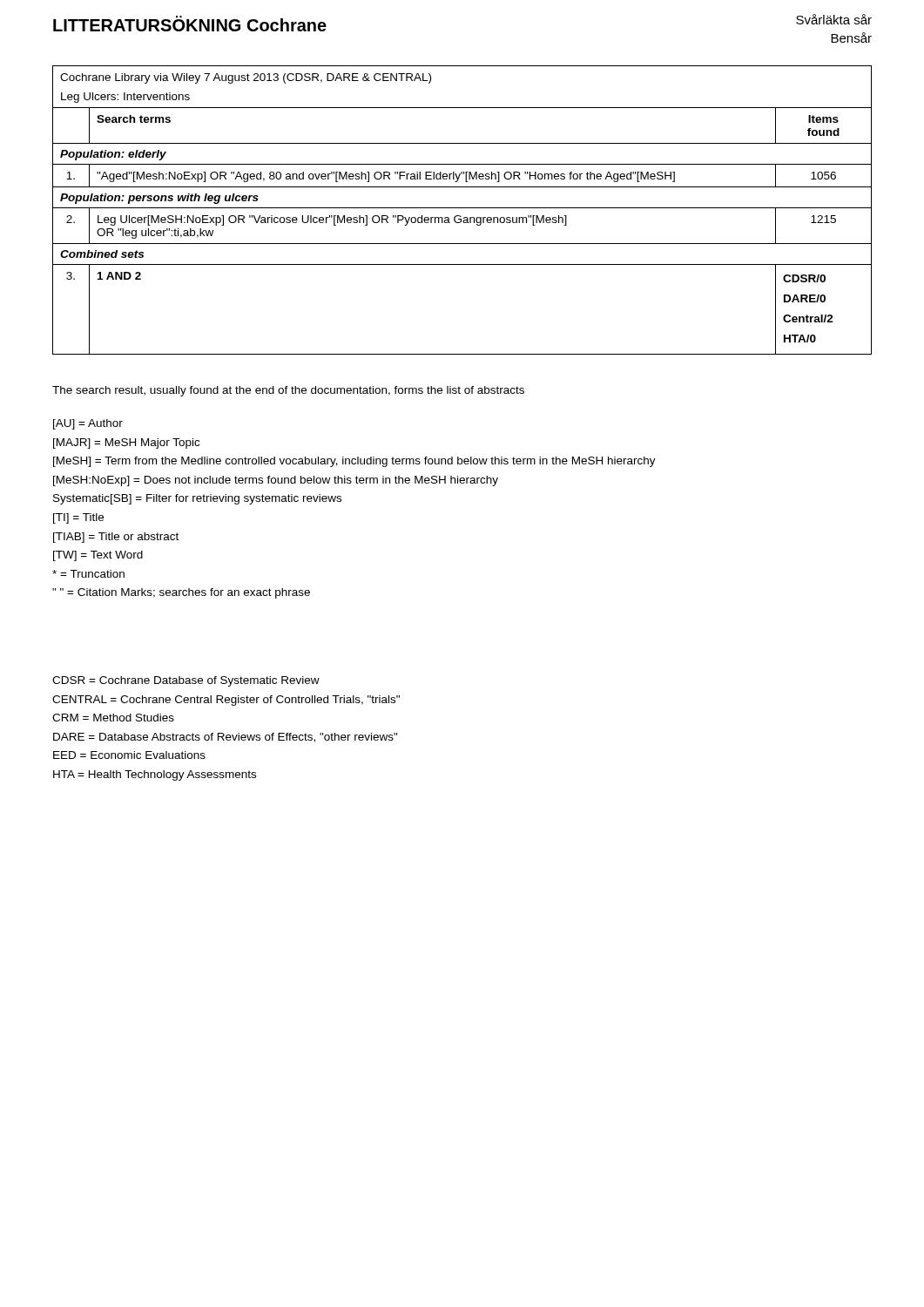Point to the block beginning "HTA = Health"
924x1307 pixels.
click(154, 774)
